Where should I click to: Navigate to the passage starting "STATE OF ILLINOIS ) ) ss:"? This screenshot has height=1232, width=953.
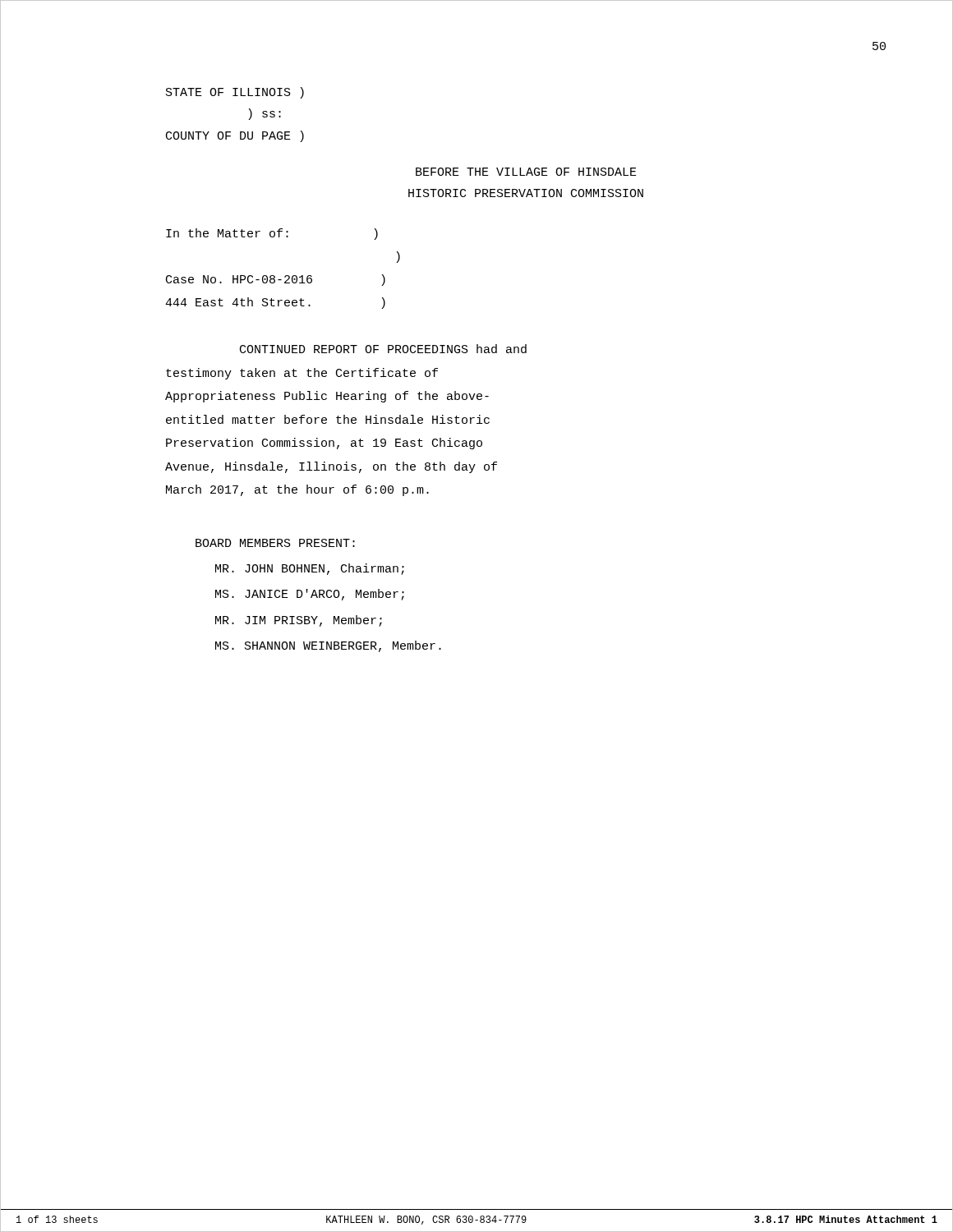click(235, 93)
